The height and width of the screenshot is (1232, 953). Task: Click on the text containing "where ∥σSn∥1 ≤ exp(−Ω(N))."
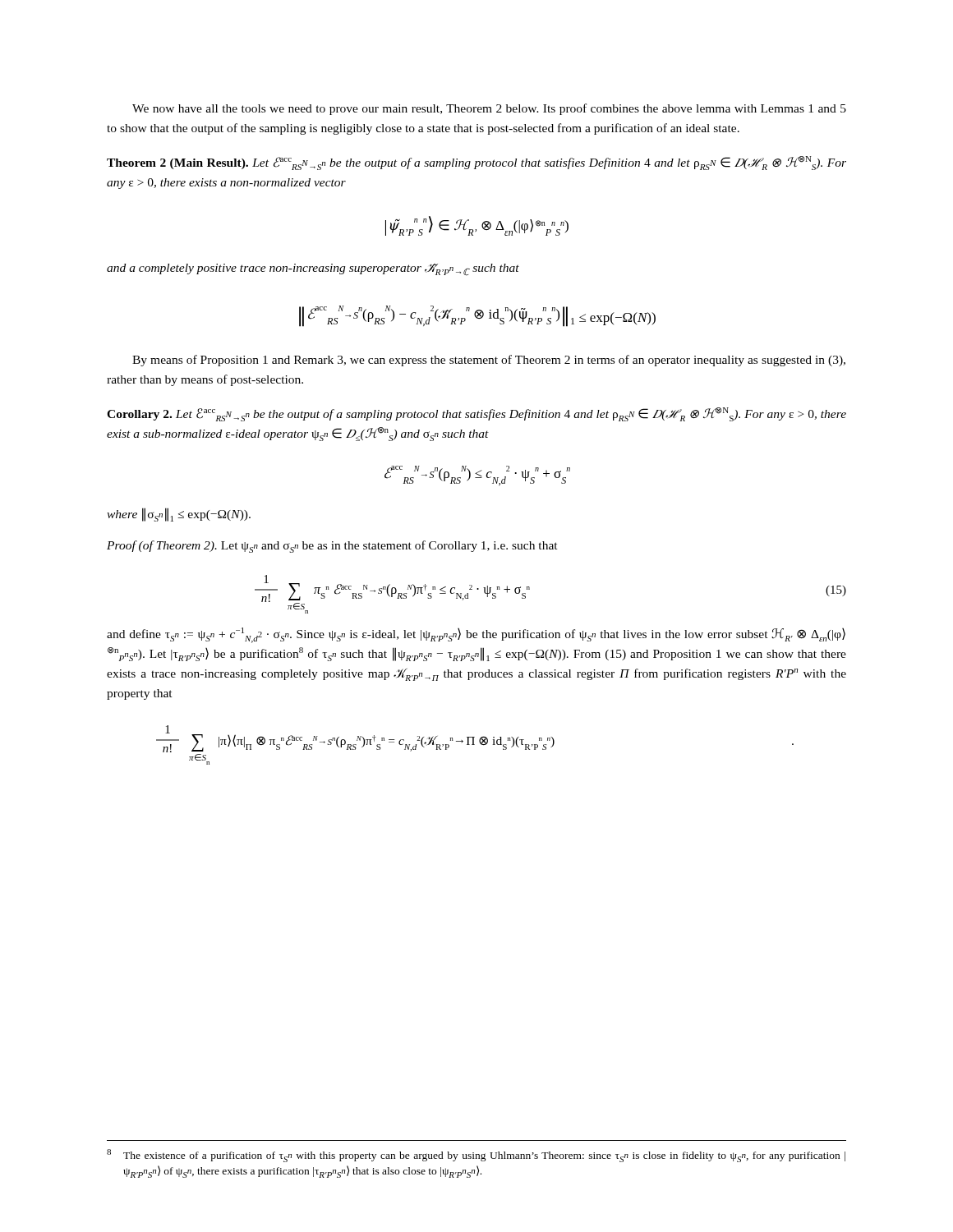coord(179,515)
